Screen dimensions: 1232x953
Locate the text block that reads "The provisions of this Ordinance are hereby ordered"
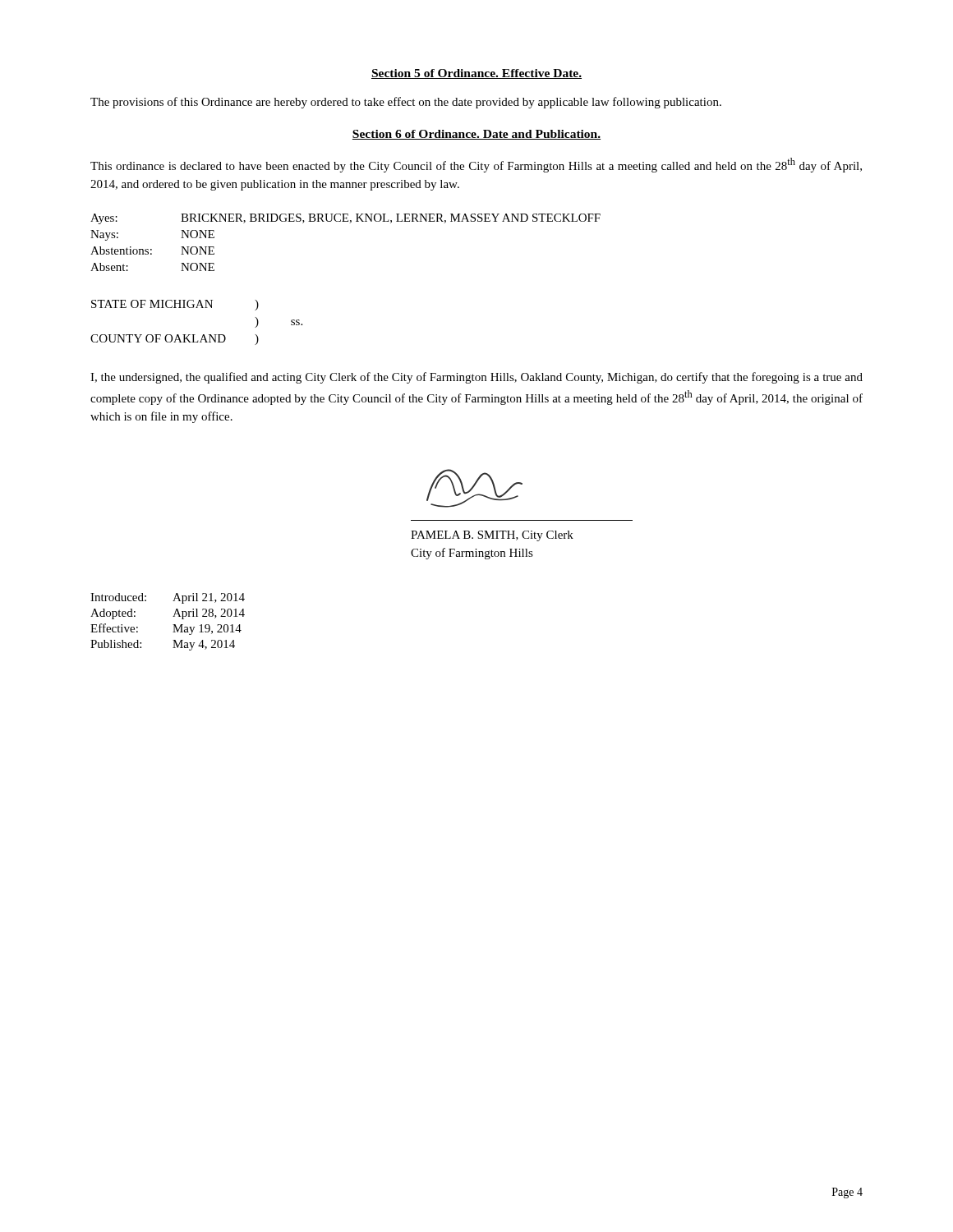[406, 102]
